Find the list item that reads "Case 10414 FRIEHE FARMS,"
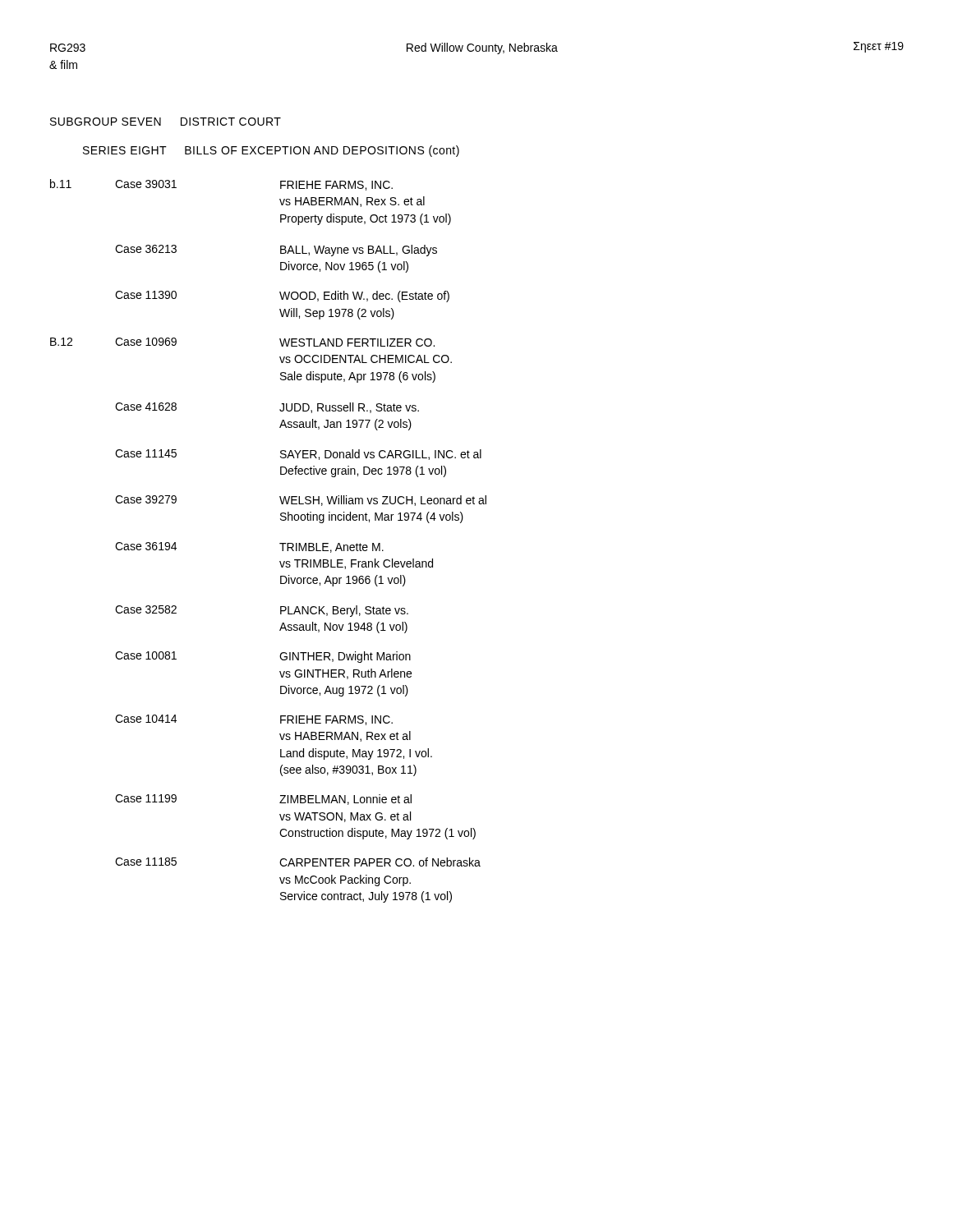This screenshot has height=1232, width=953. [148, 720]
